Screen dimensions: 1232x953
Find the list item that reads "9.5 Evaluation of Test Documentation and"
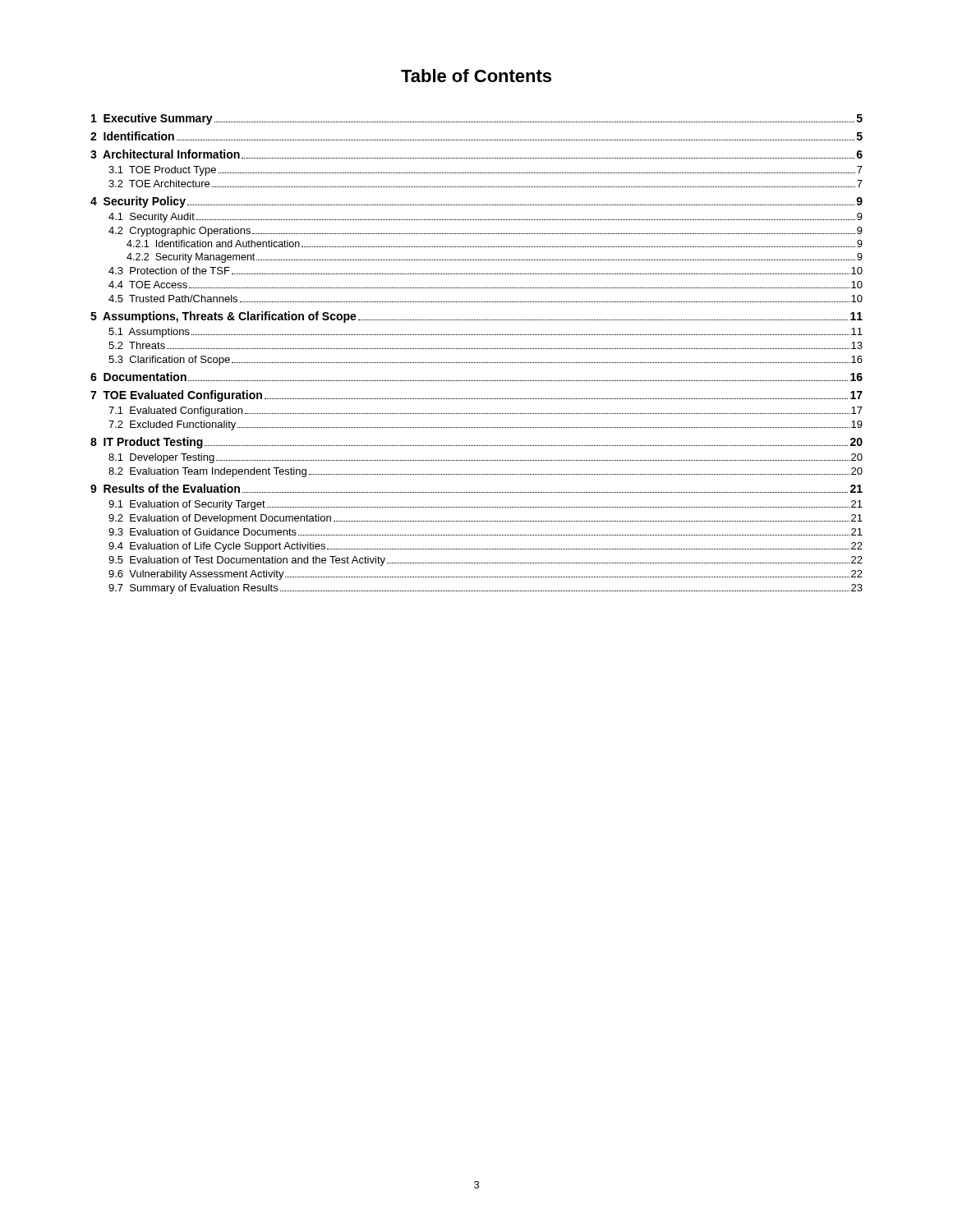point(476,560)
